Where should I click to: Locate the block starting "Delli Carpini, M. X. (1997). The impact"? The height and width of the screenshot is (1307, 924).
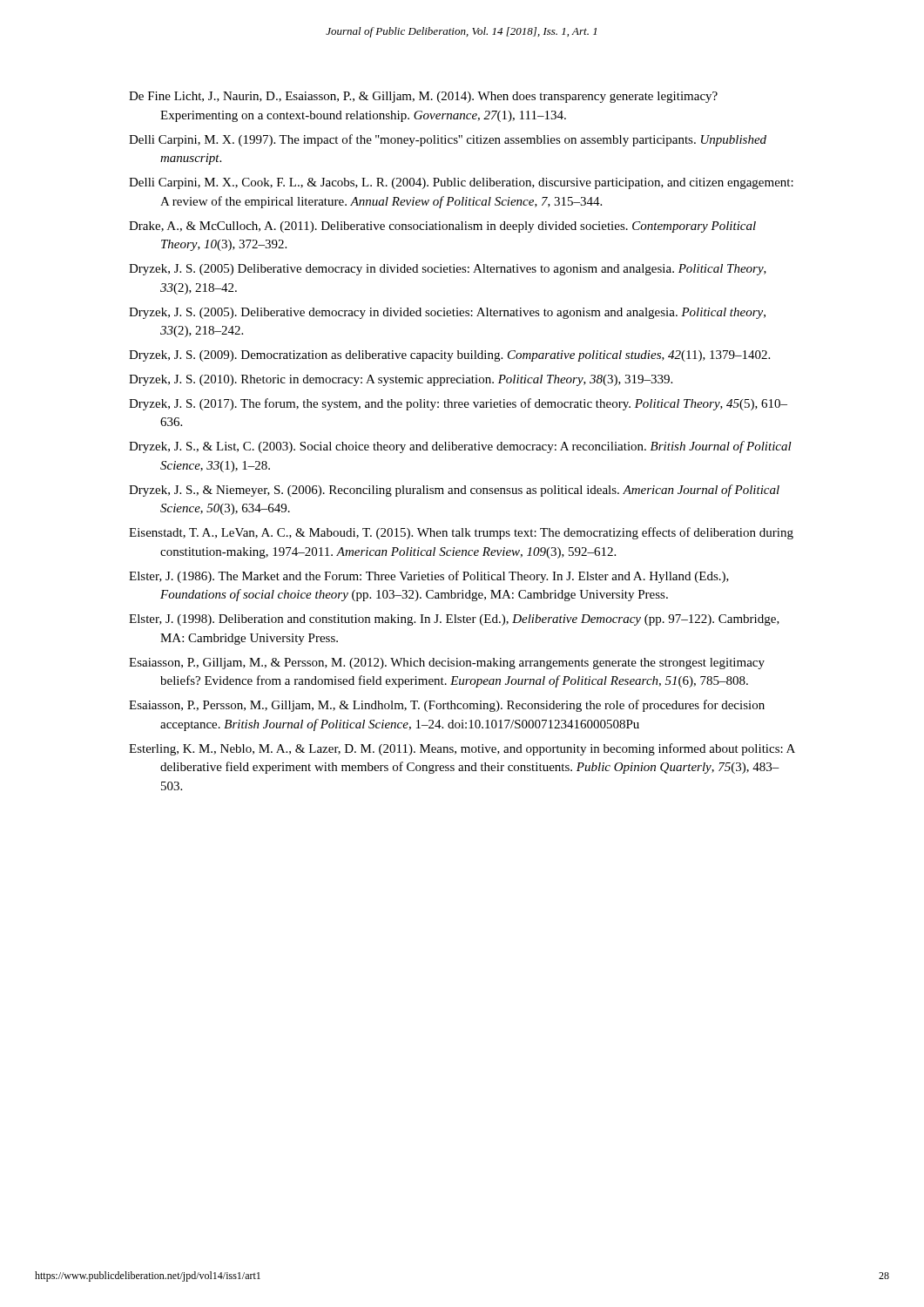pyautogui.click(x=448, y=148)
